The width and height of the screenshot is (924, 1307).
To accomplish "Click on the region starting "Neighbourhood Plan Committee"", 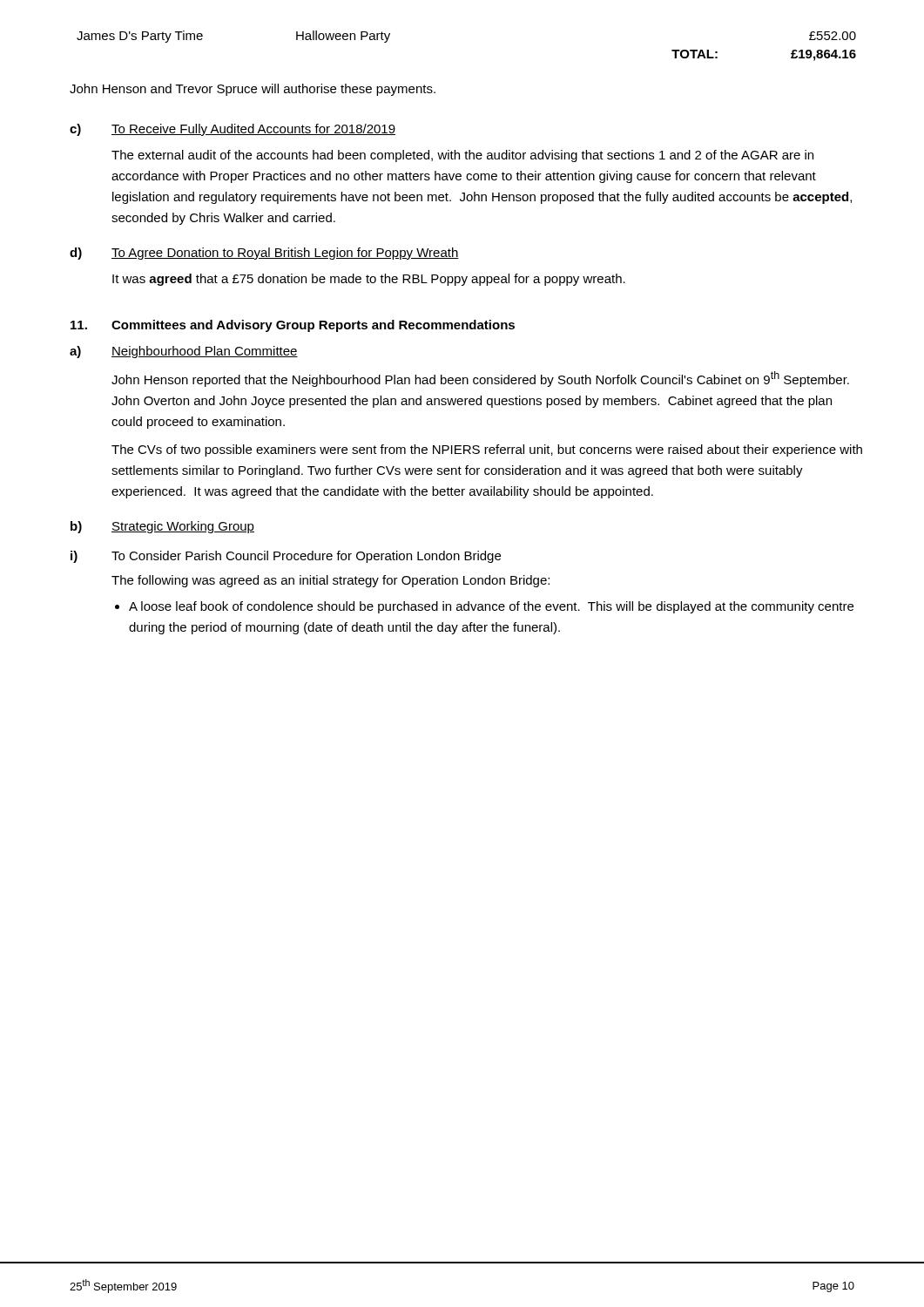I will pyautogui.click(x=204, y=351).
